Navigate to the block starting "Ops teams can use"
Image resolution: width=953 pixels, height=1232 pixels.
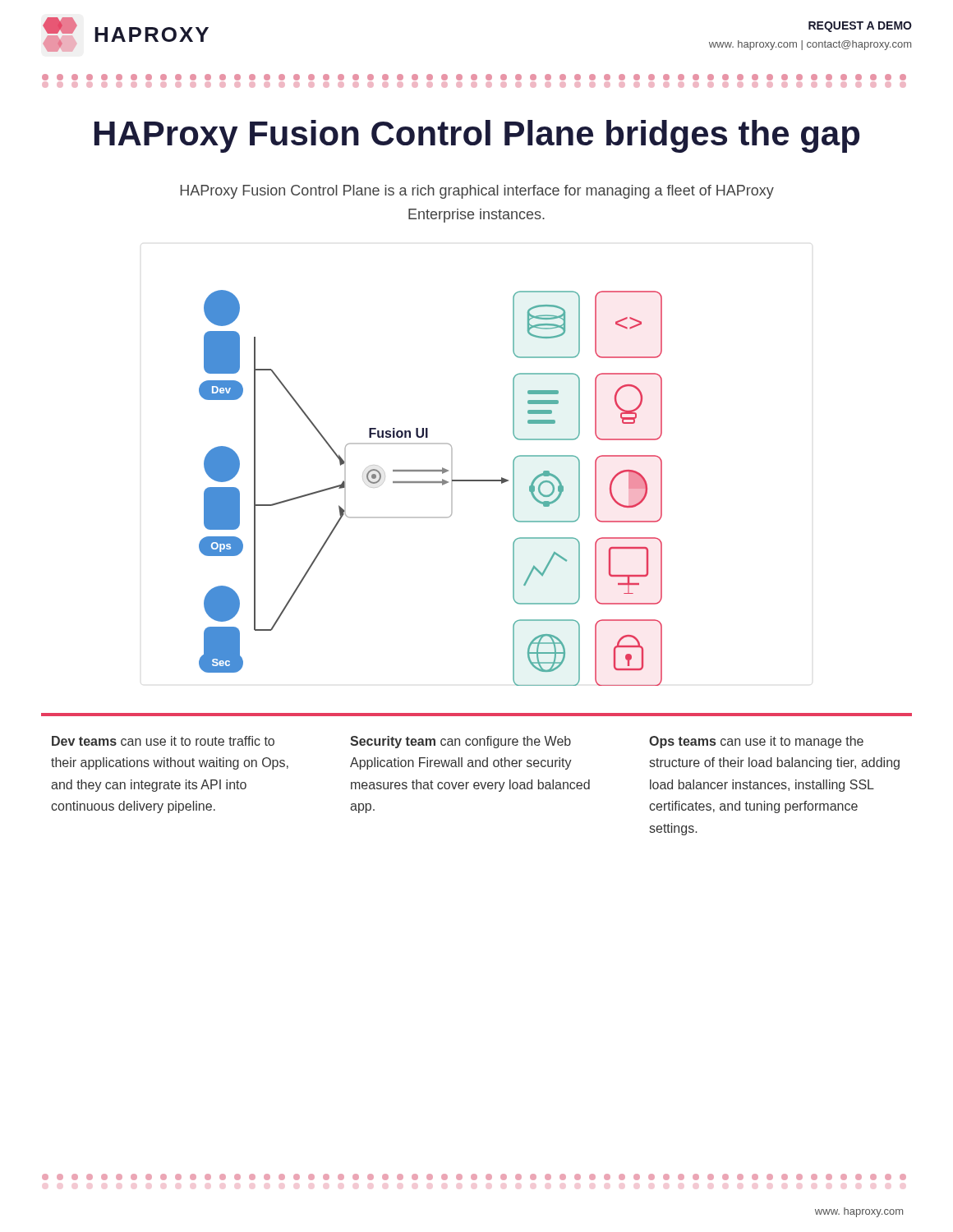775,785
